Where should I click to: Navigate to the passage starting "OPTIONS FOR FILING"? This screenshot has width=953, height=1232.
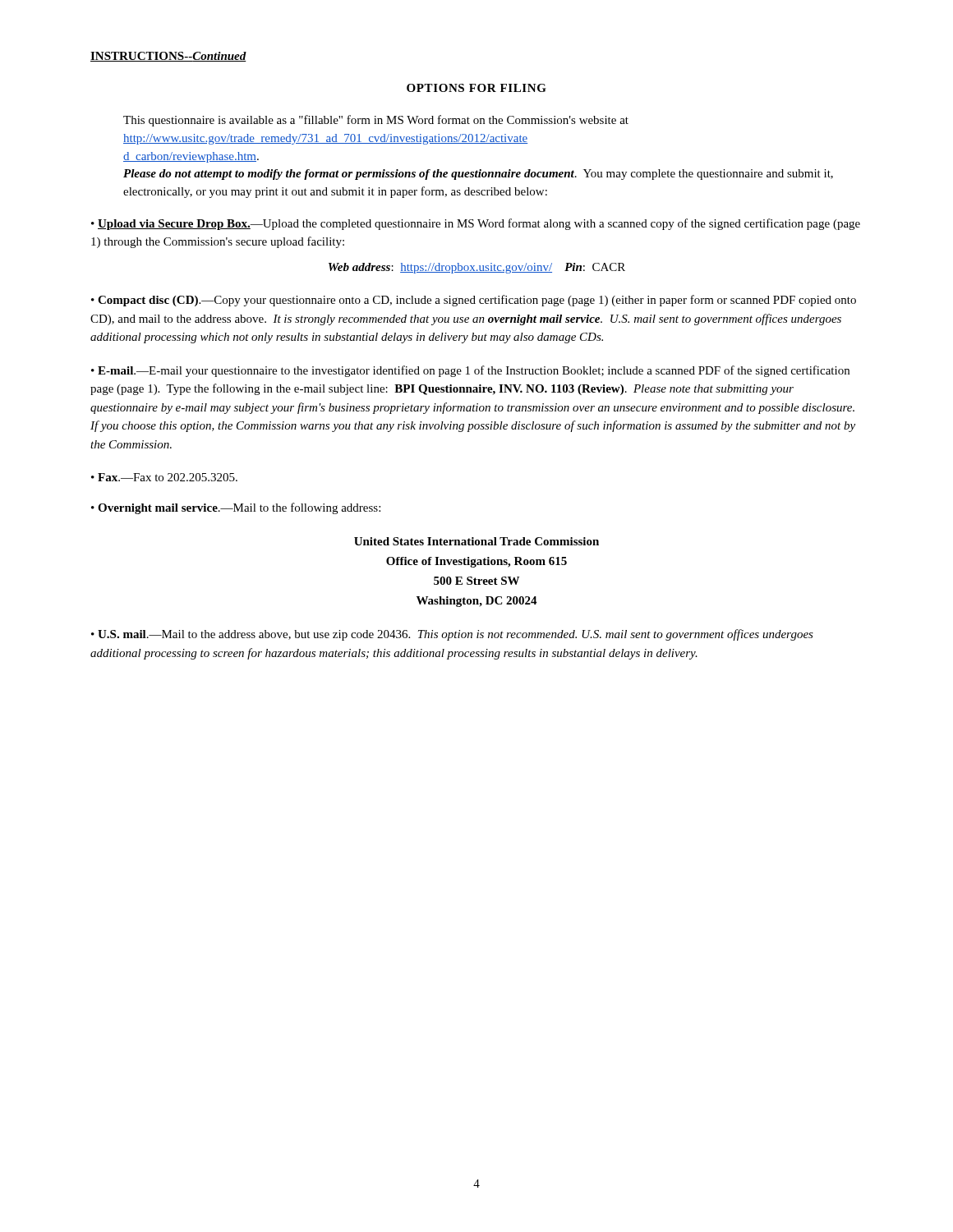(x=476, y=88)
